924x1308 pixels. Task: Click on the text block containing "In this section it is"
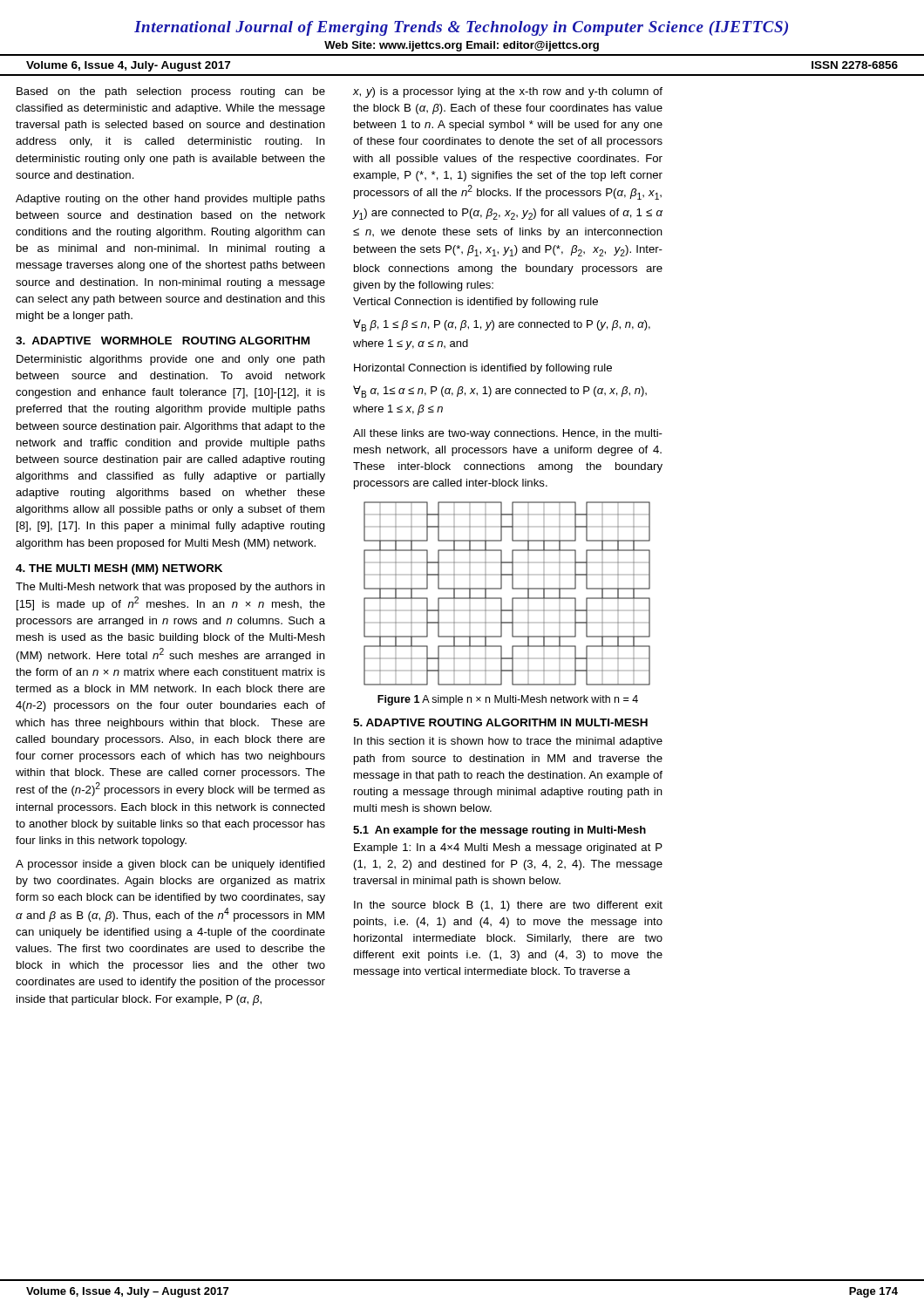coord(508,775)
